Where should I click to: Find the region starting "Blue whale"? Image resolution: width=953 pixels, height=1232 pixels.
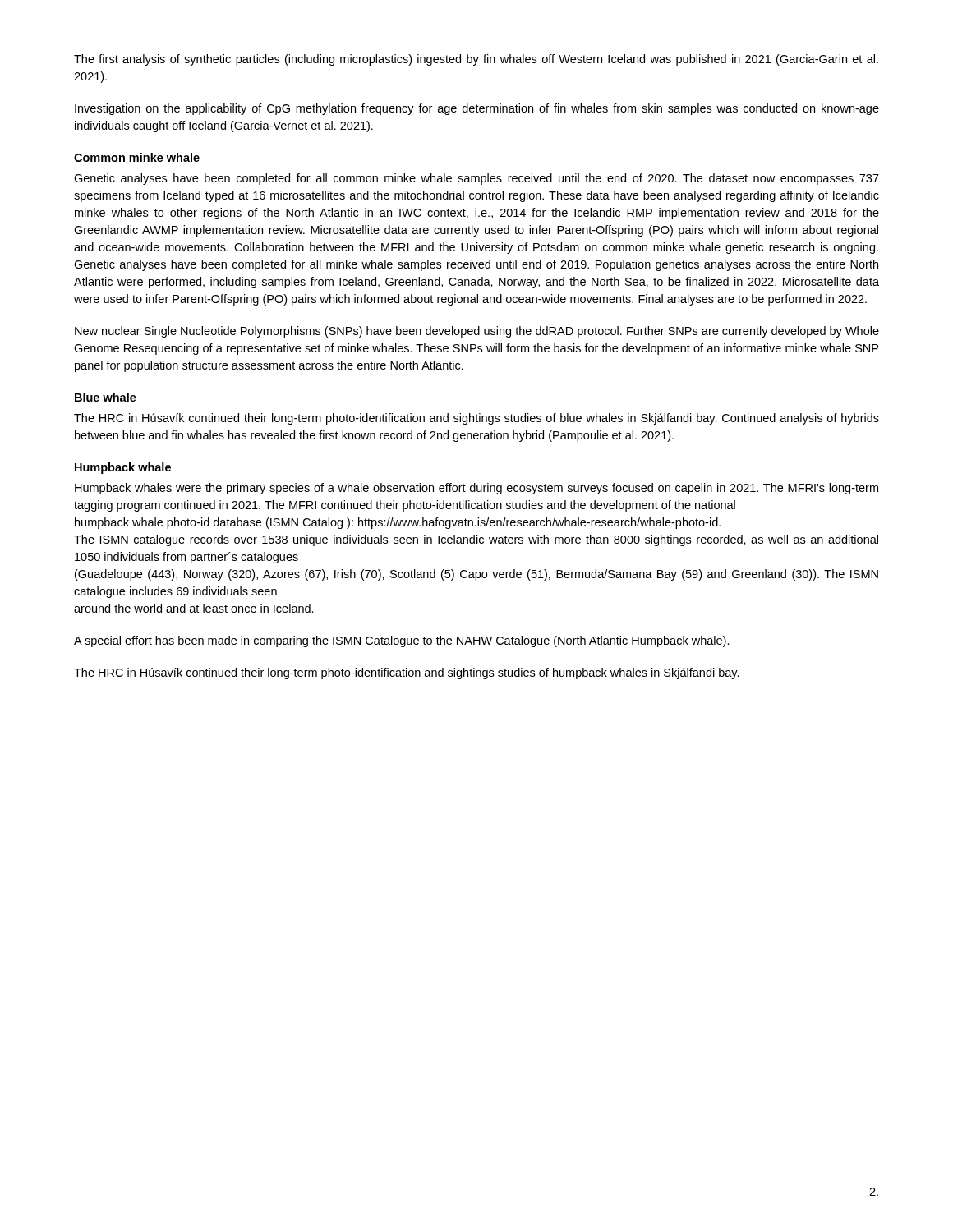coord(105,398)
